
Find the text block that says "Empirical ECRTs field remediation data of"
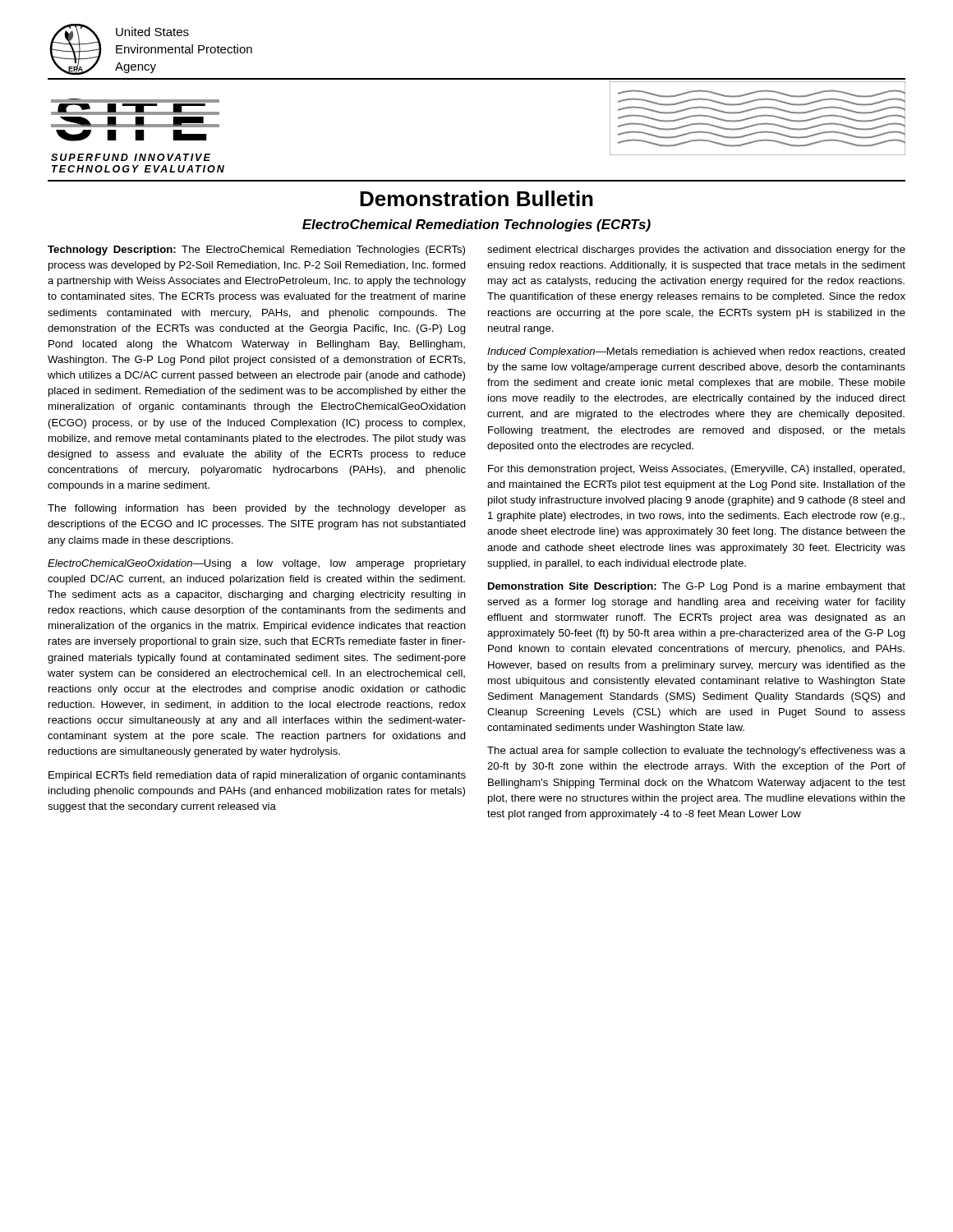[x=257, y=790]
